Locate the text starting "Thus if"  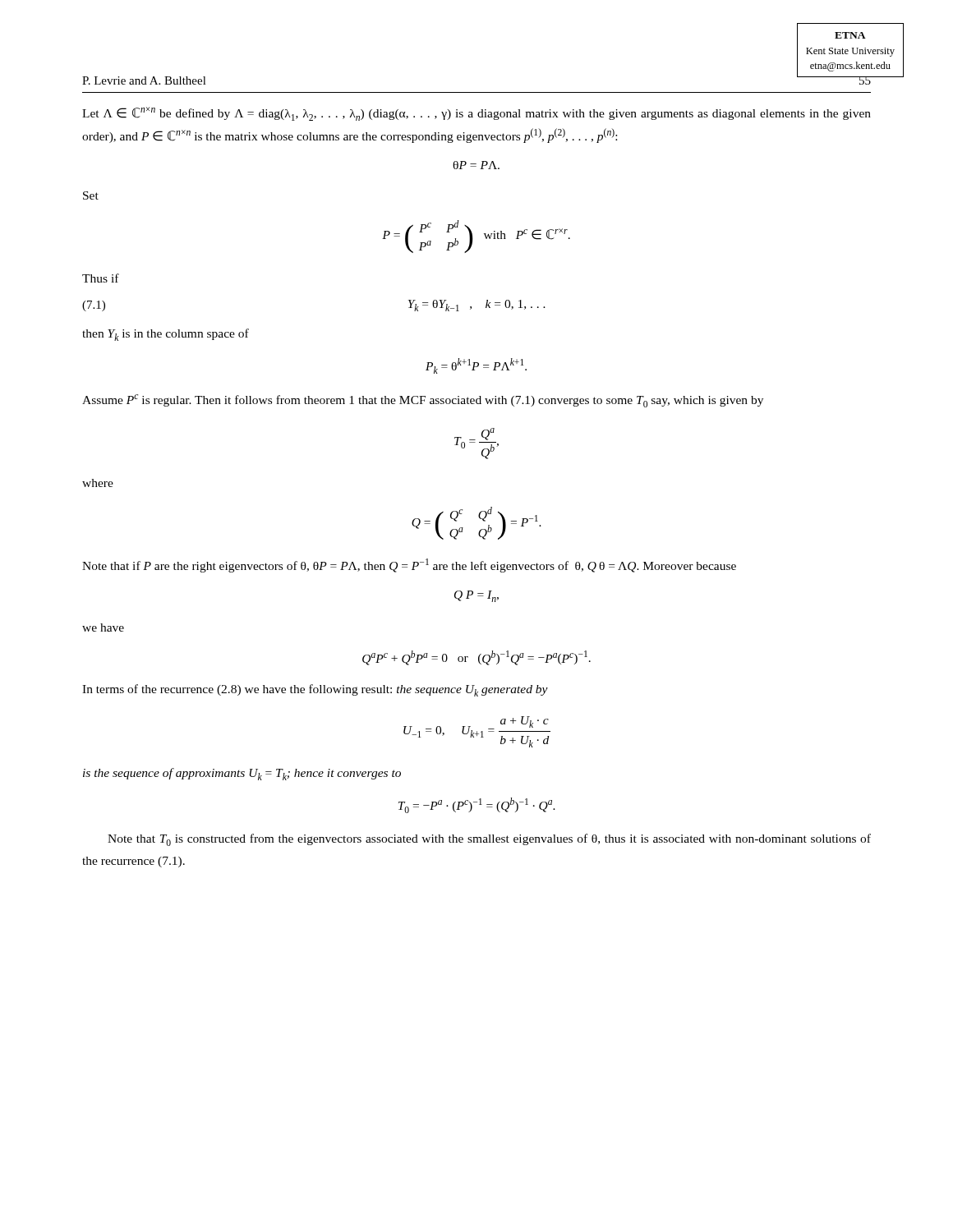point(100,278)
